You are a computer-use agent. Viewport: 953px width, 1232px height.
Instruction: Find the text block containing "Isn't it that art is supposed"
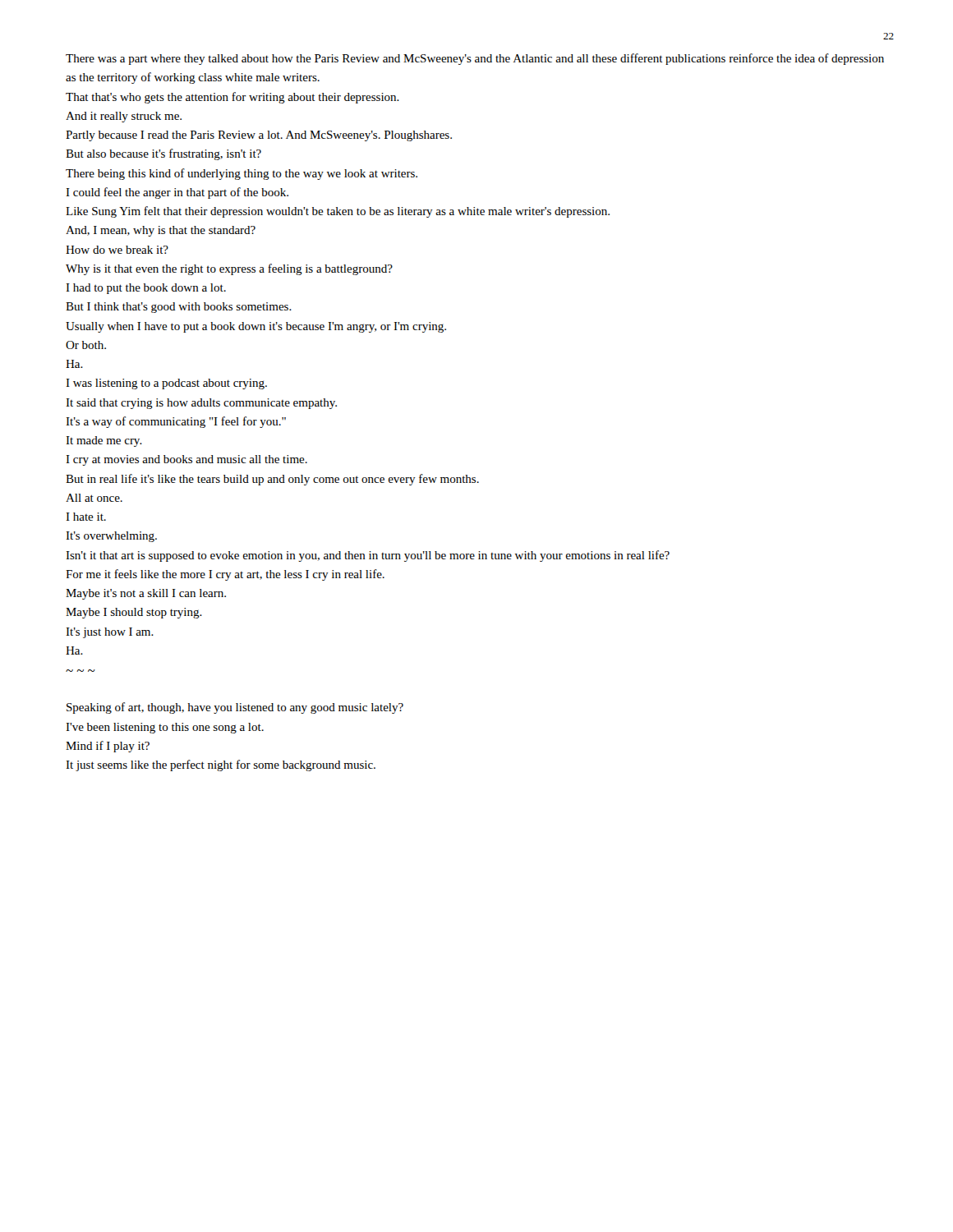368,564
